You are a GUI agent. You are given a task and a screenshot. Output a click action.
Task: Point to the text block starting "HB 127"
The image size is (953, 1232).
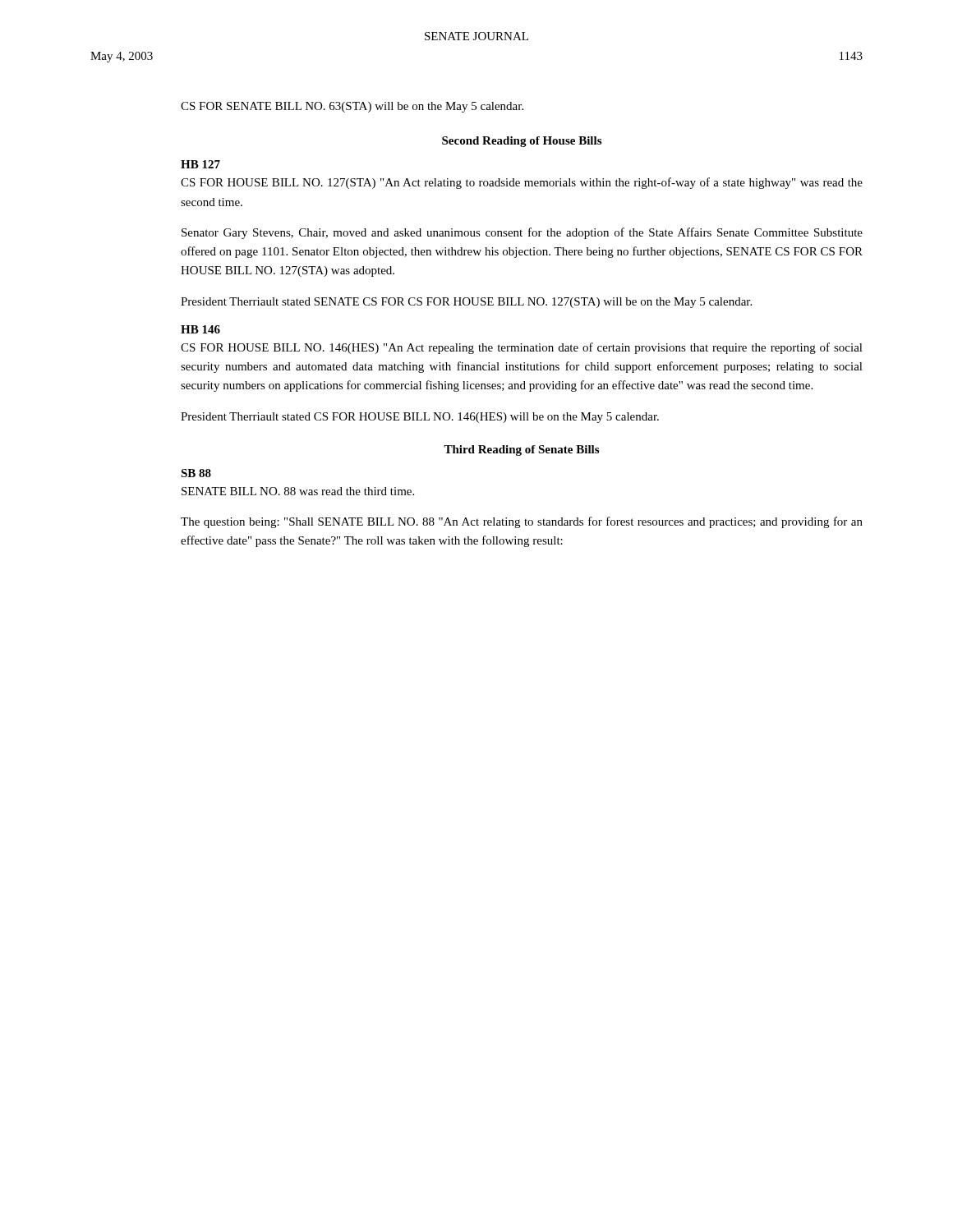tap(200, 164)
